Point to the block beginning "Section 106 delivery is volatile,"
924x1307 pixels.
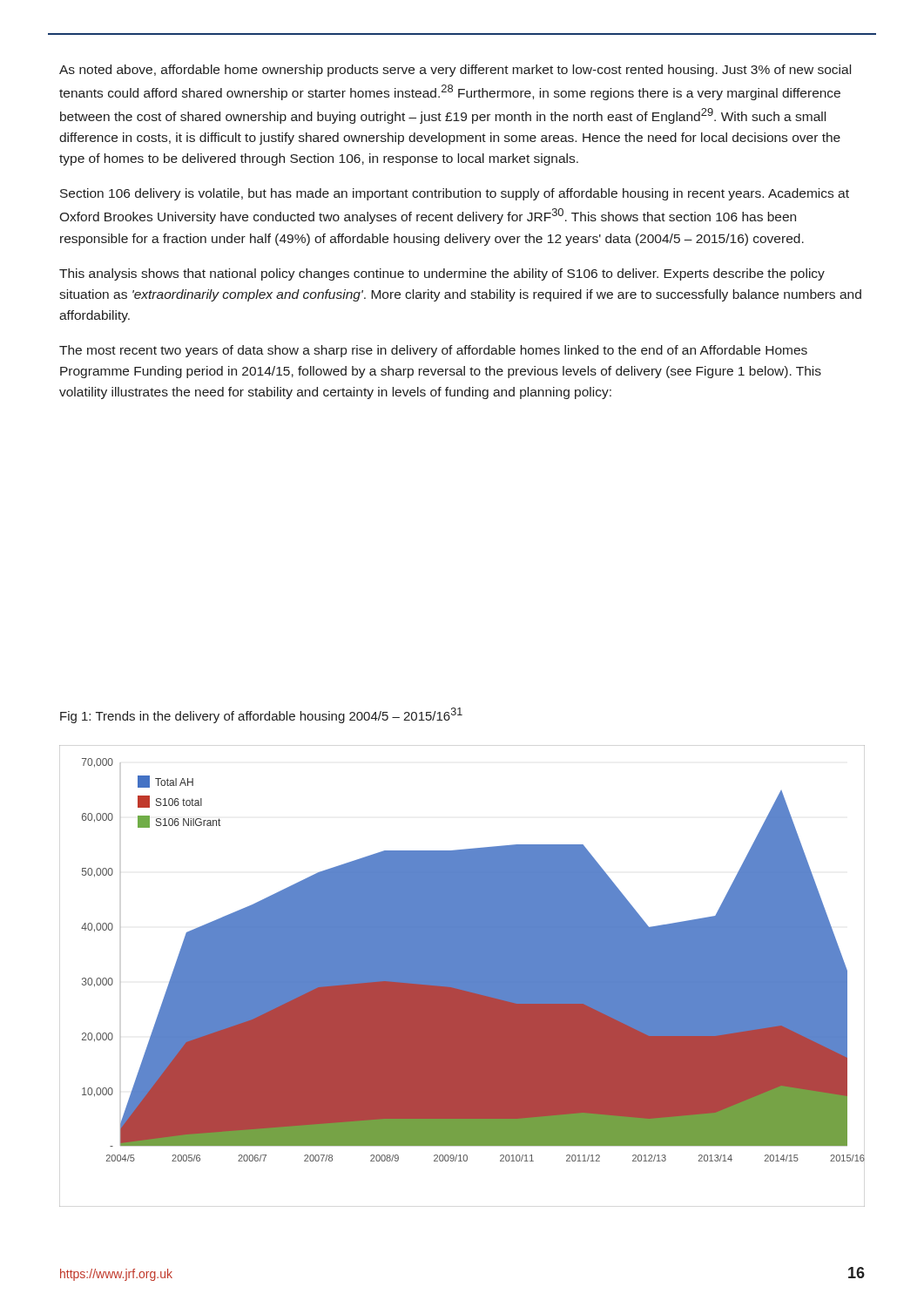[462, 216]
